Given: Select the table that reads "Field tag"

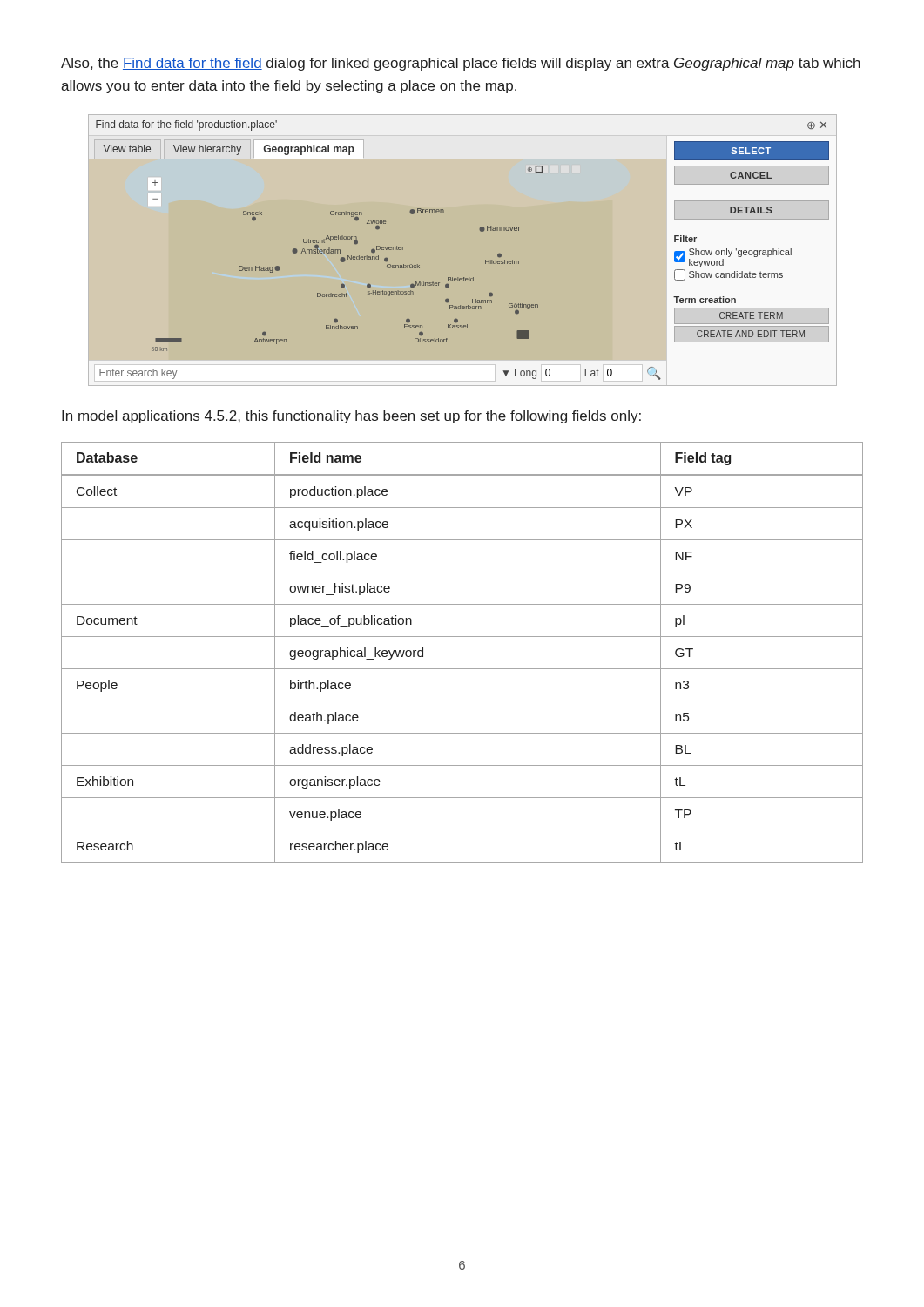Looking at the screenshot, I should pos(462,652).
